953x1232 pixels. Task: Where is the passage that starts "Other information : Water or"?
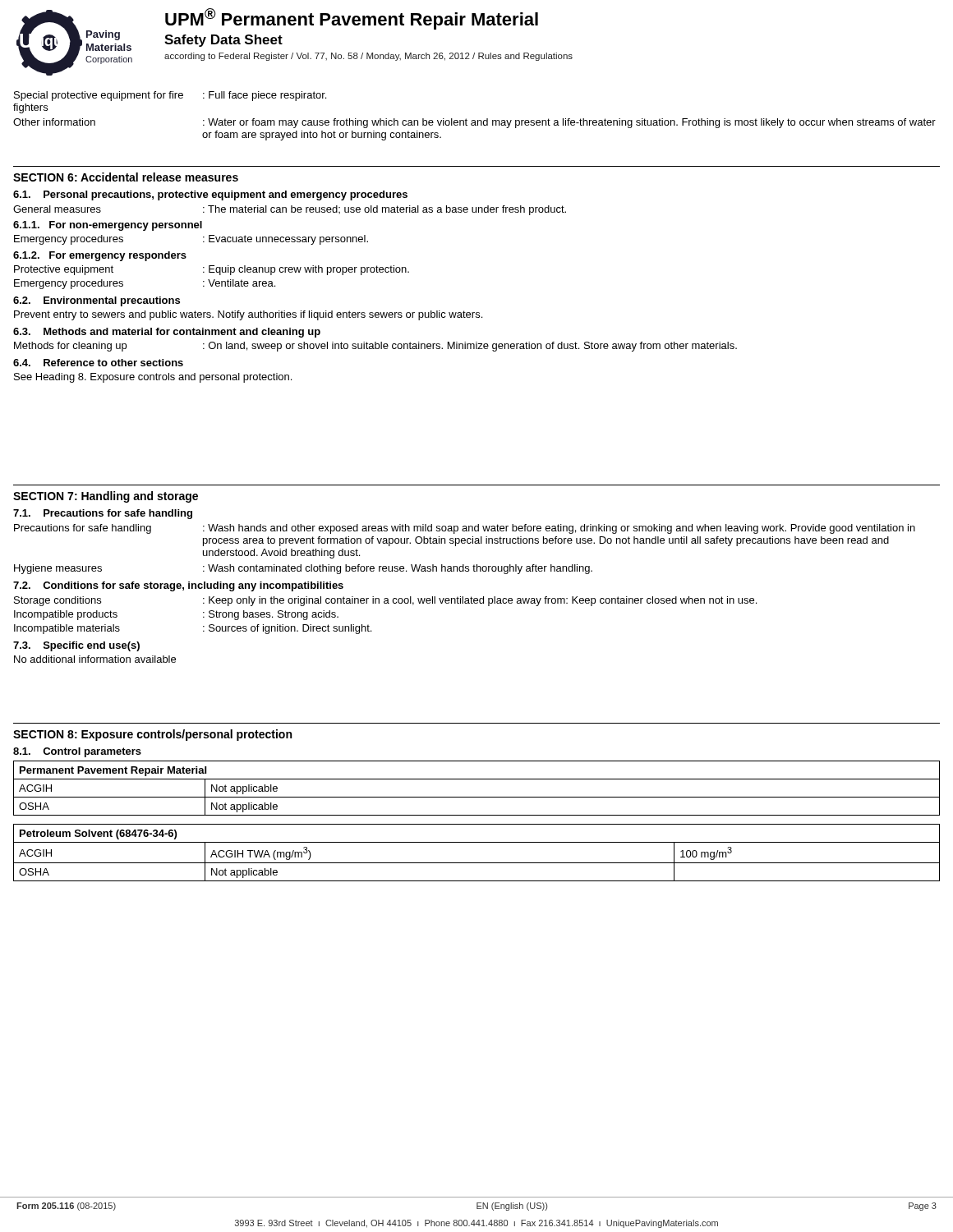pos(476,128)
